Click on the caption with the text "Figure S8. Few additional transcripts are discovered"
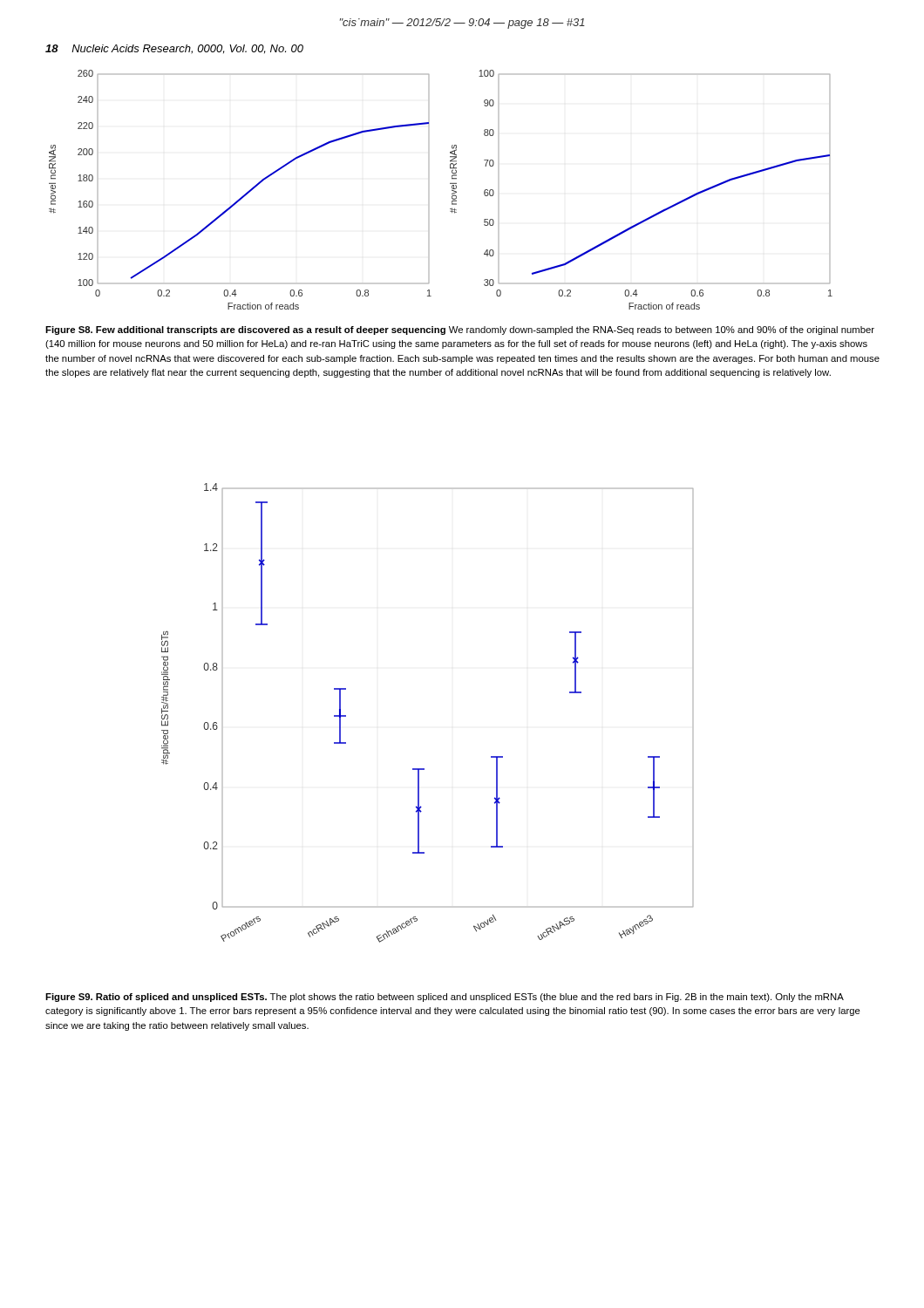This screenshot has width=924, height=1308. coord(462,351)
